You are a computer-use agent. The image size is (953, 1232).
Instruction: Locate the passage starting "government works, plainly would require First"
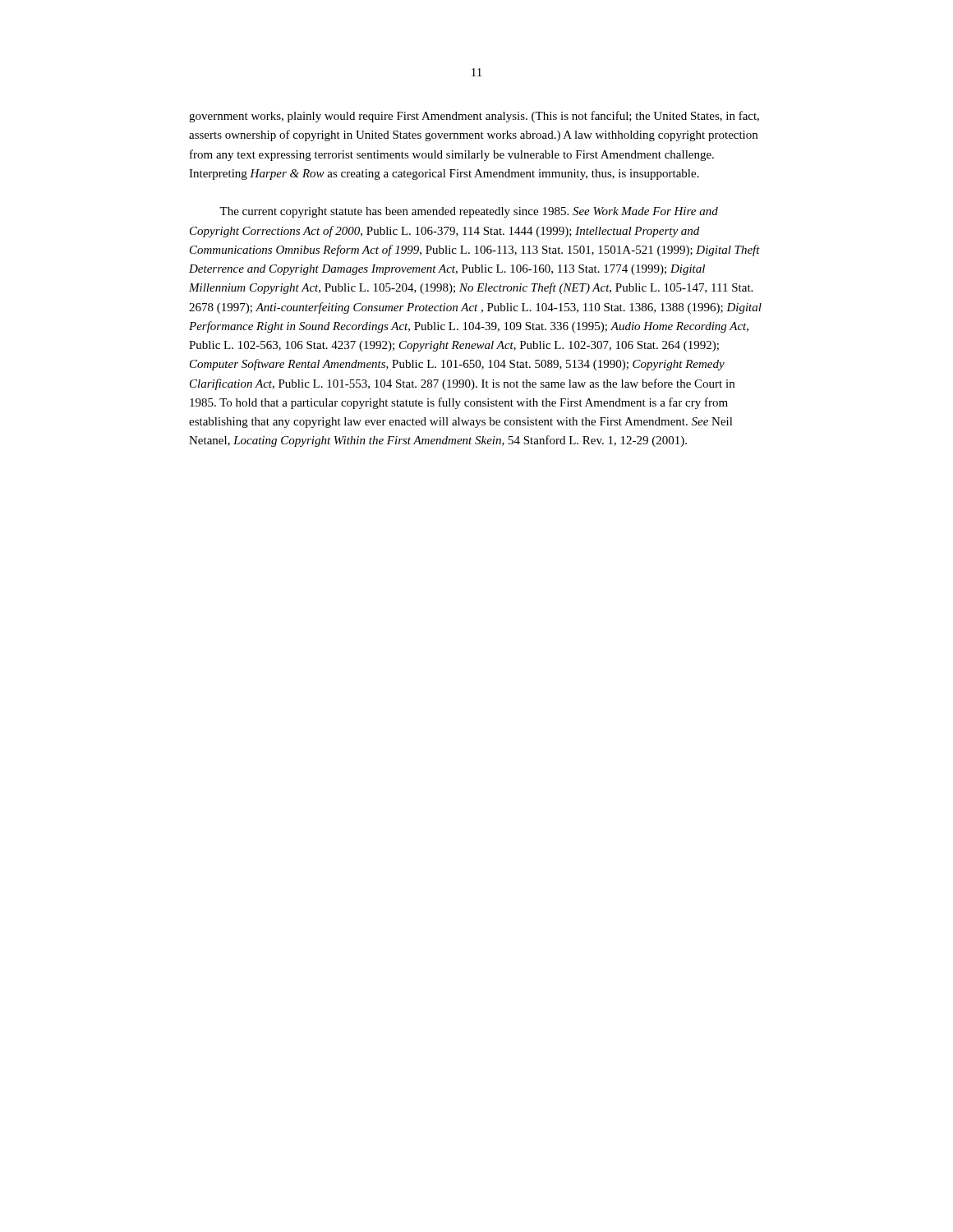tap(474, 144)
